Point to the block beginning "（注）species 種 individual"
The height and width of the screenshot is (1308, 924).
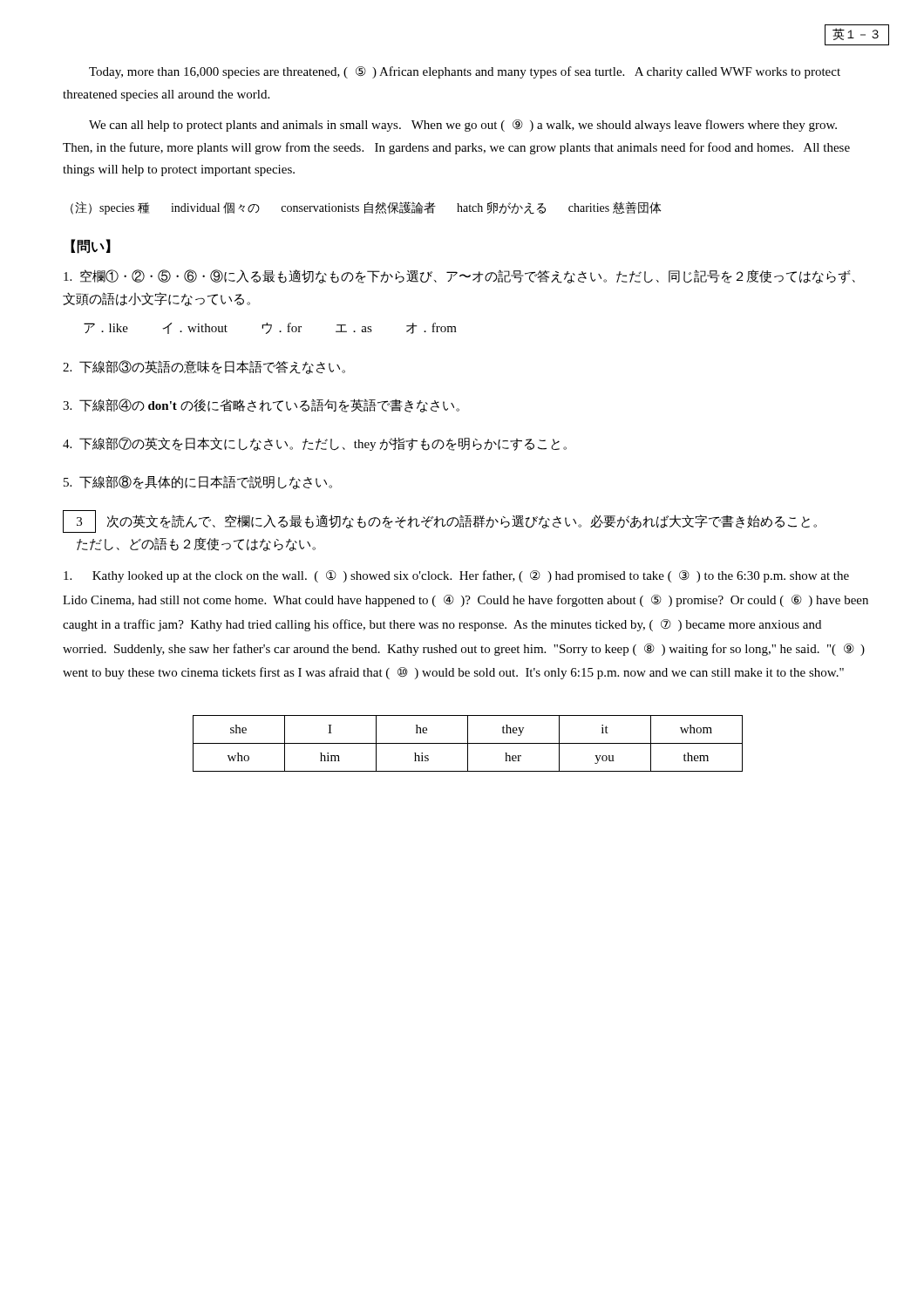(x=362, y=208)
